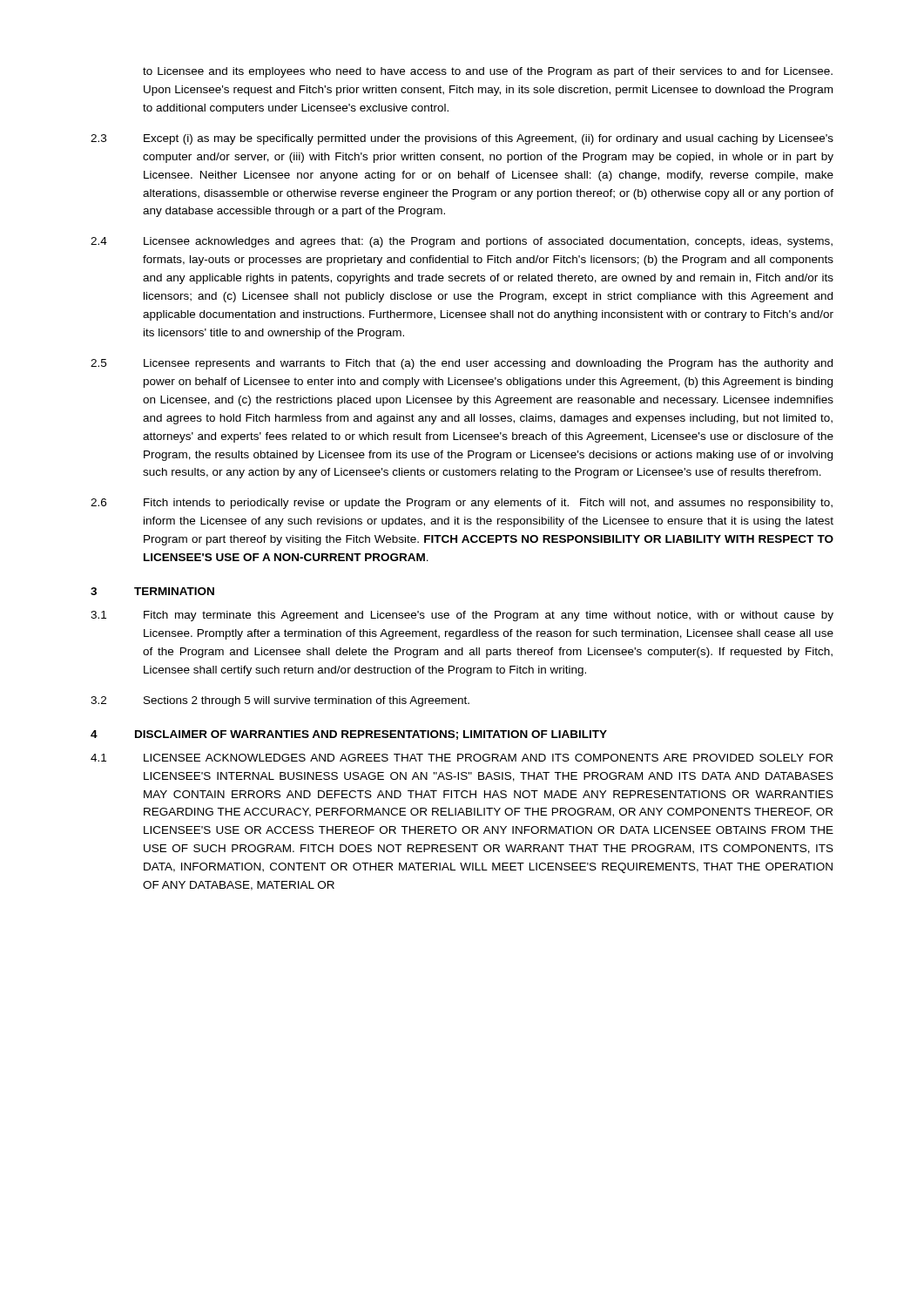
Task: Point to the text starting "3 TERMINATION"
Action: pos(152,591)
